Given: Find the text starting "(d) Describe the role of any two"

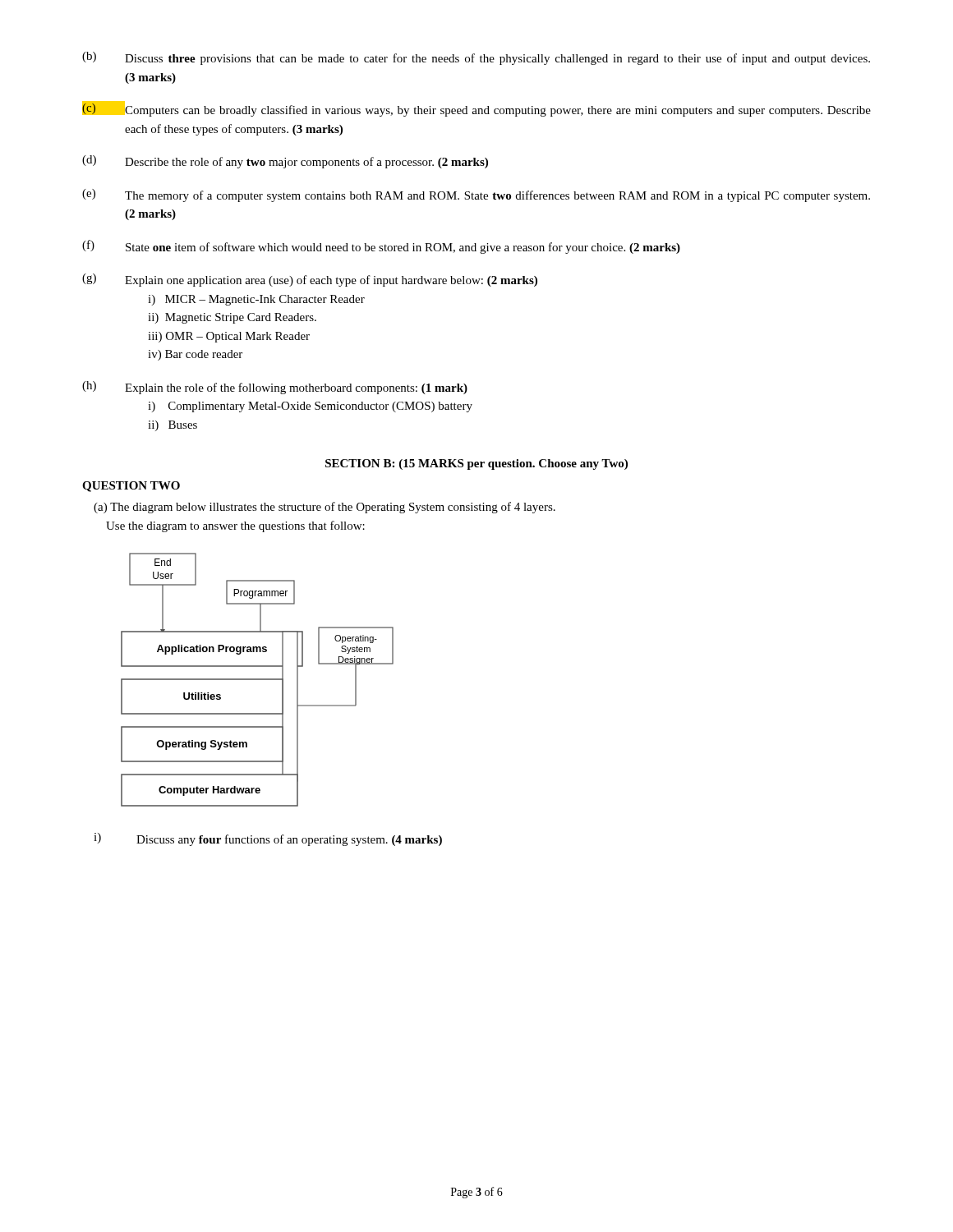Looking at the screenshot, I should pos(476,162).
